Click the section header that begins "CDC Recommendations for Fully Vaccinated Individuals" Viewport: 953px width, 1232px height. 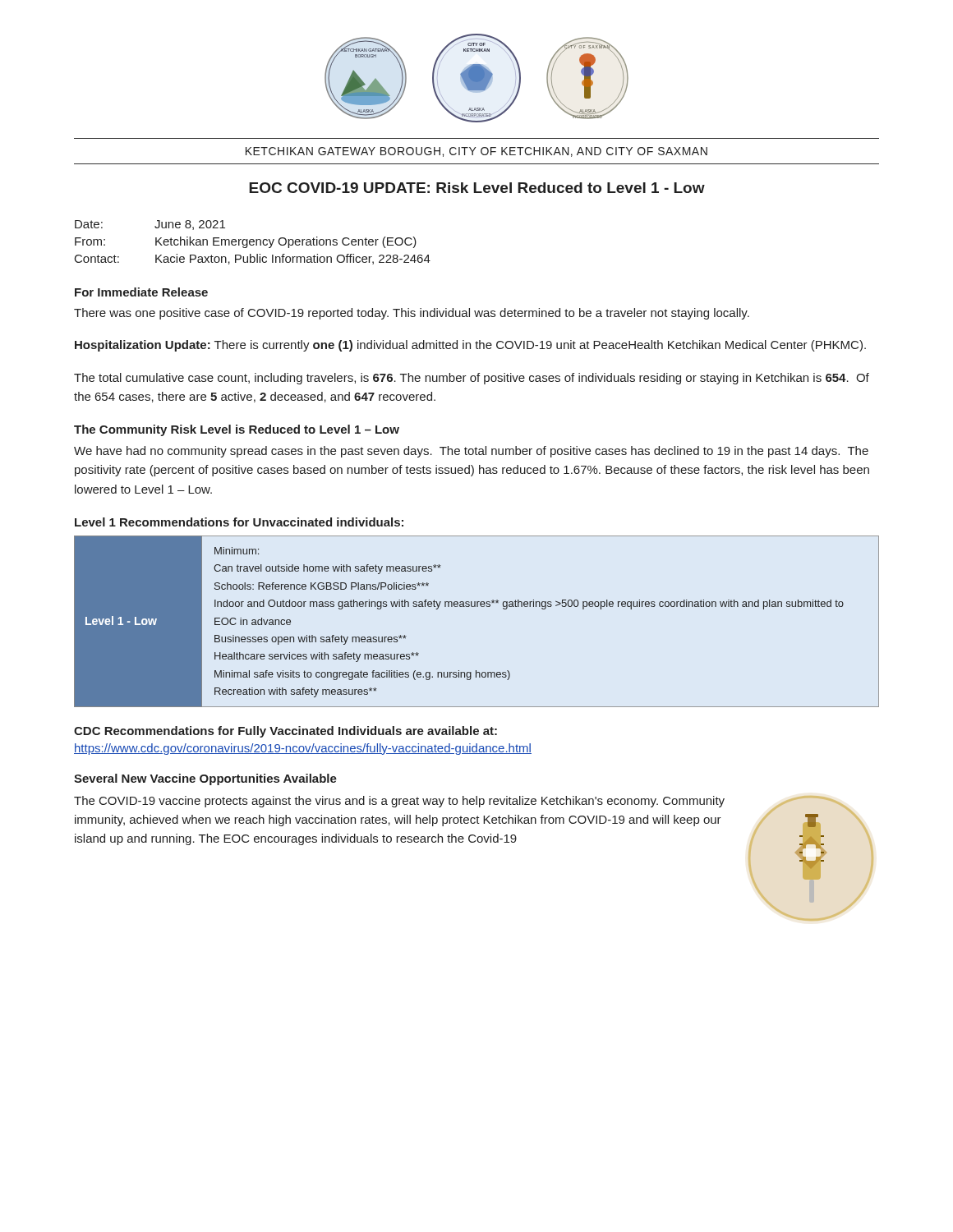coord(286,730)
